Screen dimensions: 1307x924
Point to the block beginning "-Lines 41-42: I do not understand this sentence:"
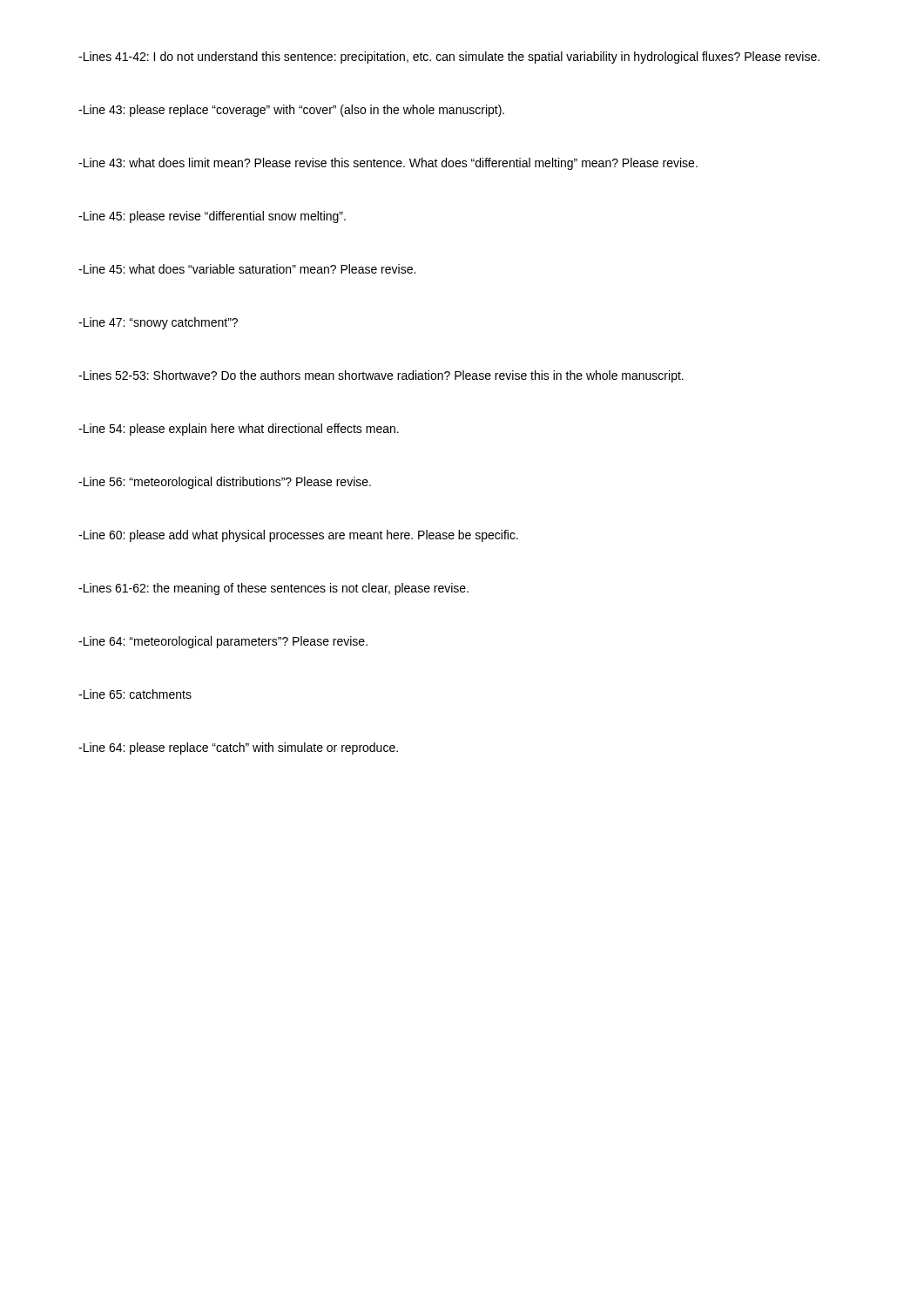449,57
